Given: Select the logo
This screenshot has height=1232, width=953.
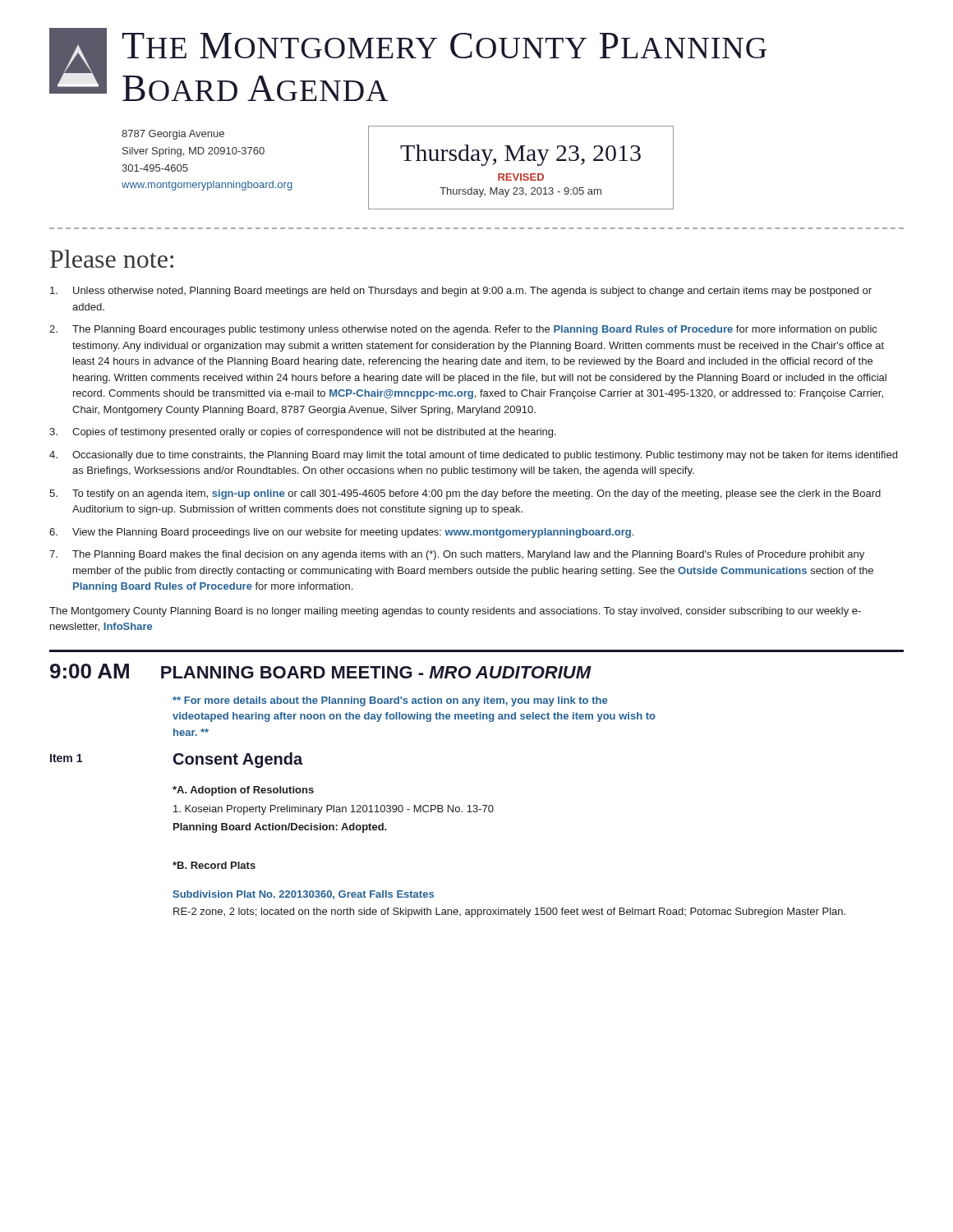Looking at the screenshot, I should coord(78,61).
